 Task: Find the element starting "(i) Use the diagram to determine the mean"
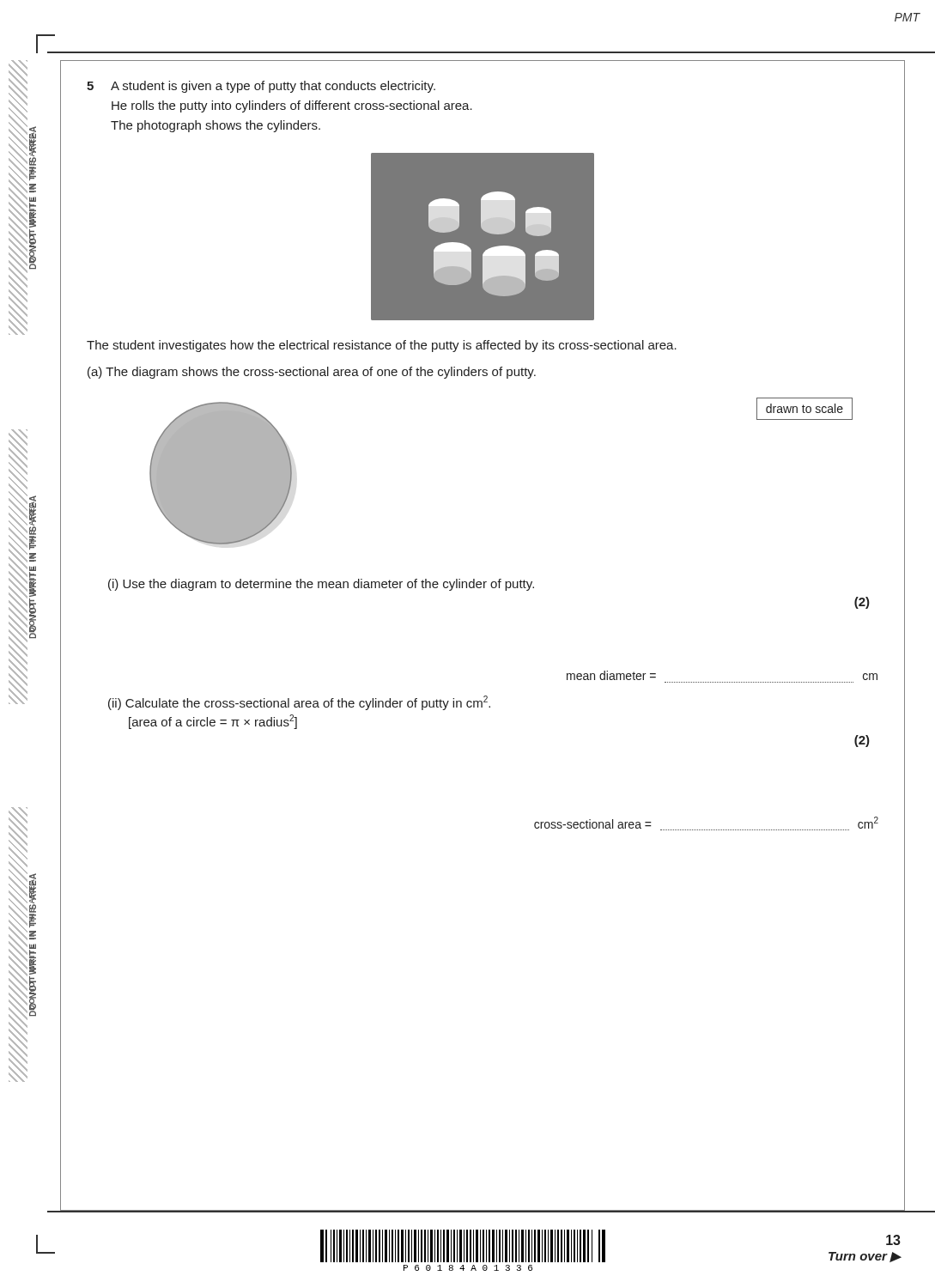pyautogui.click(x=321, y=583)
